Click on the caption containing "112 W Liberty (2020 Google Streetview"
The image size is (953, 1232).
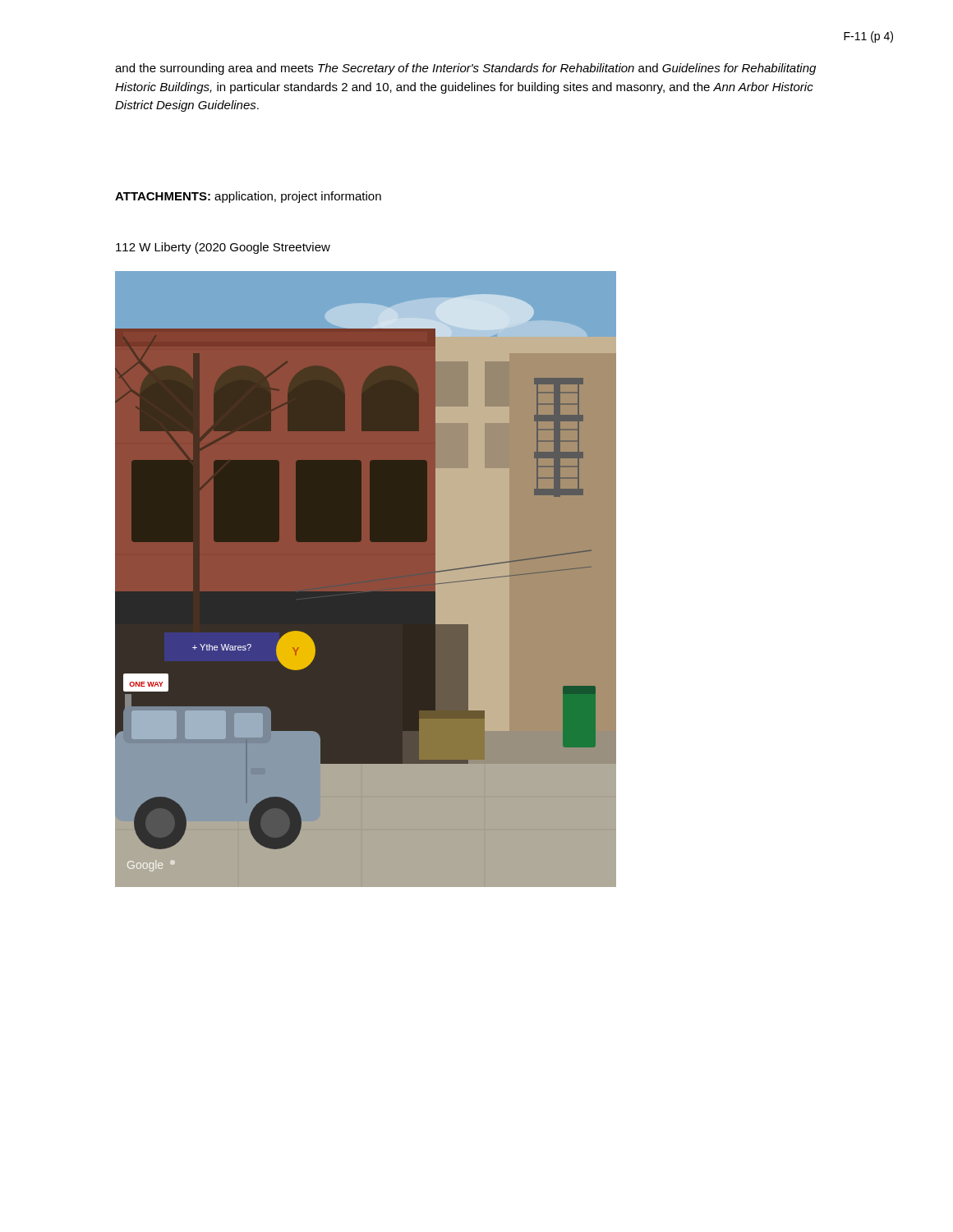click(x=223, y=247)
